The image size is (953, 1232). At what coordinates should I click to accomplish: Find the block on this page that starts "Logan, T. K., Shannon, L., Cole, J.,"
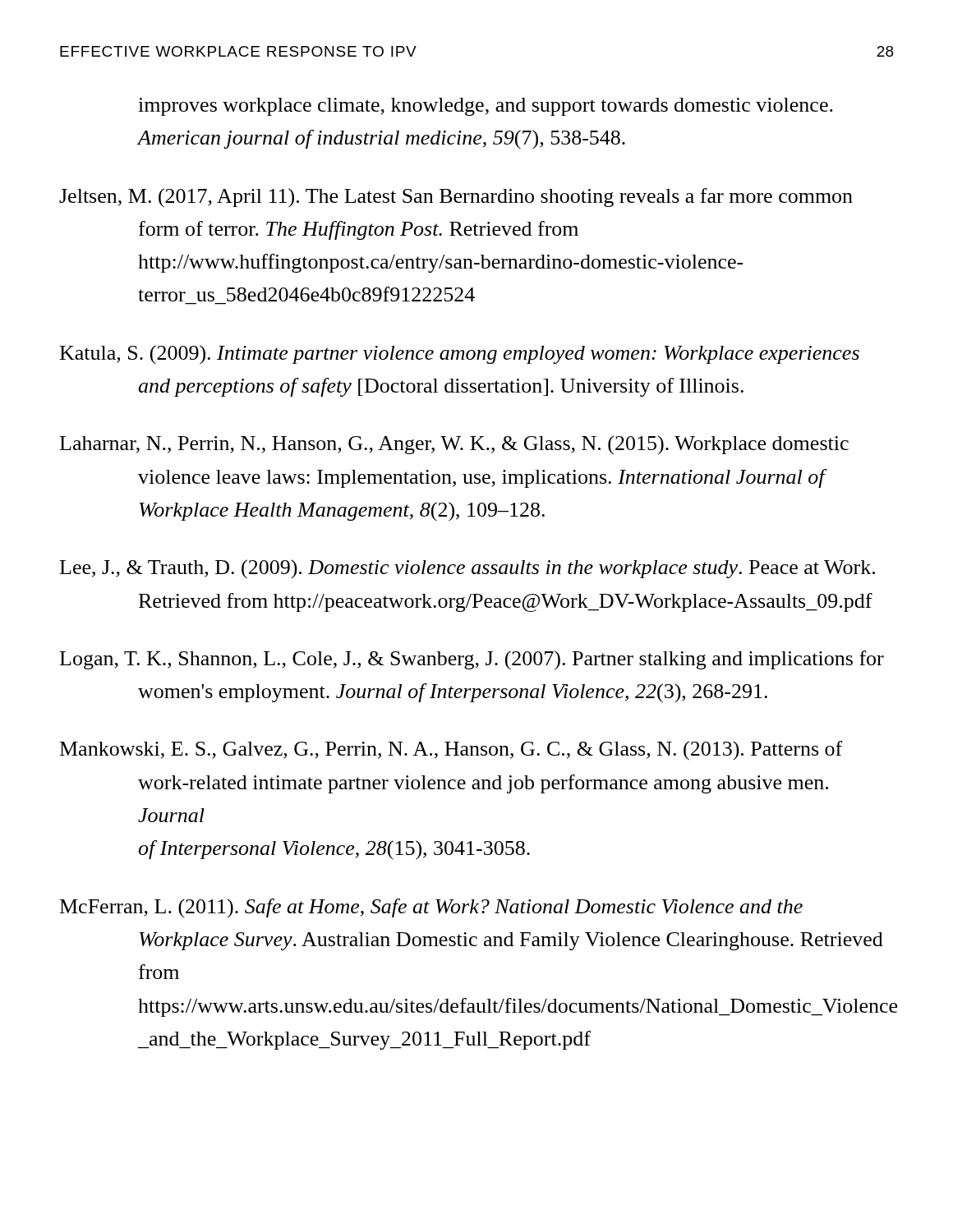[476, 675]
